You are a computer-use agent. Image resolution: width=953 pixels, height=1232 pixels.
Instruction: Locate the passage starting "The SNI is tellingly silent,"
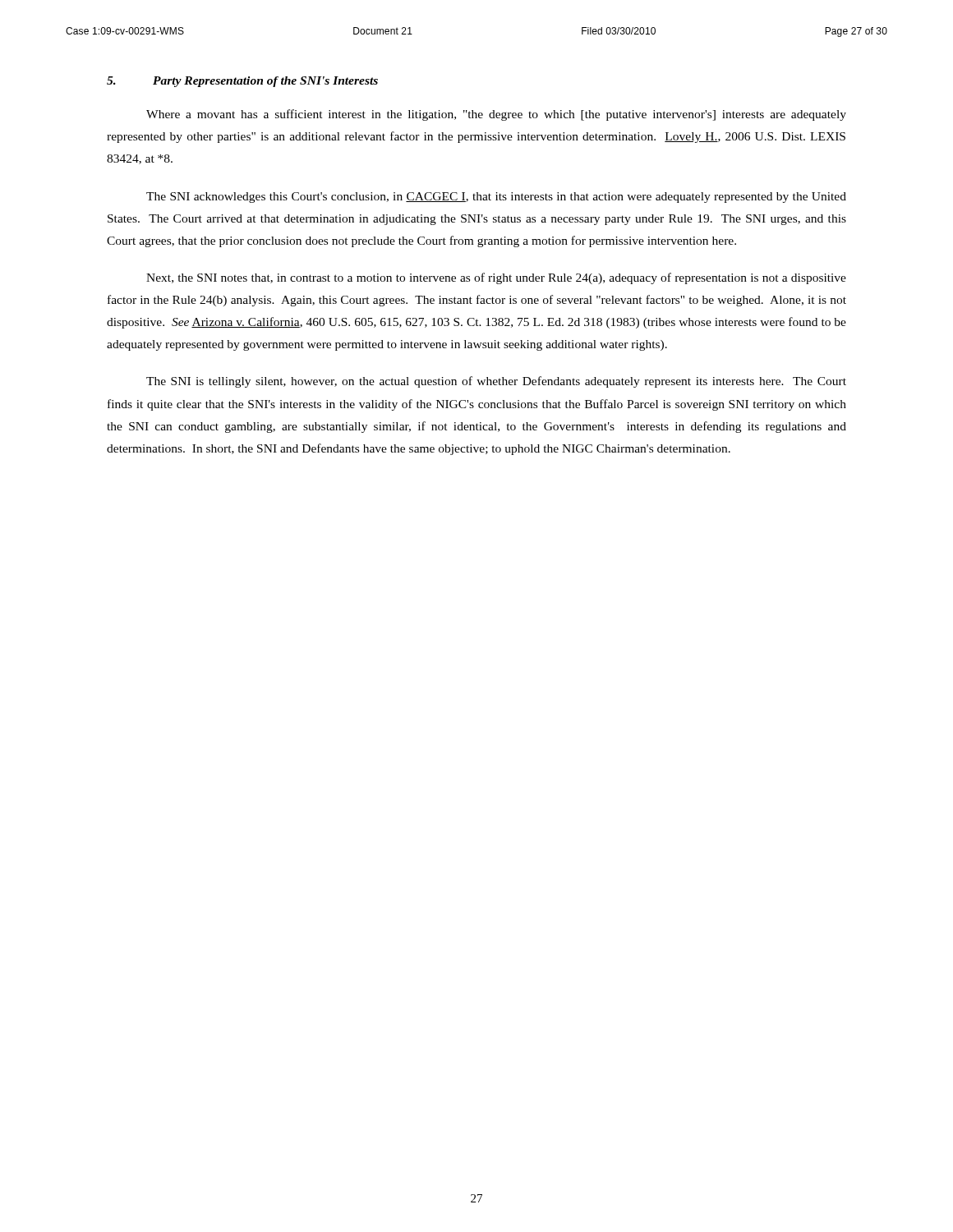476,414
